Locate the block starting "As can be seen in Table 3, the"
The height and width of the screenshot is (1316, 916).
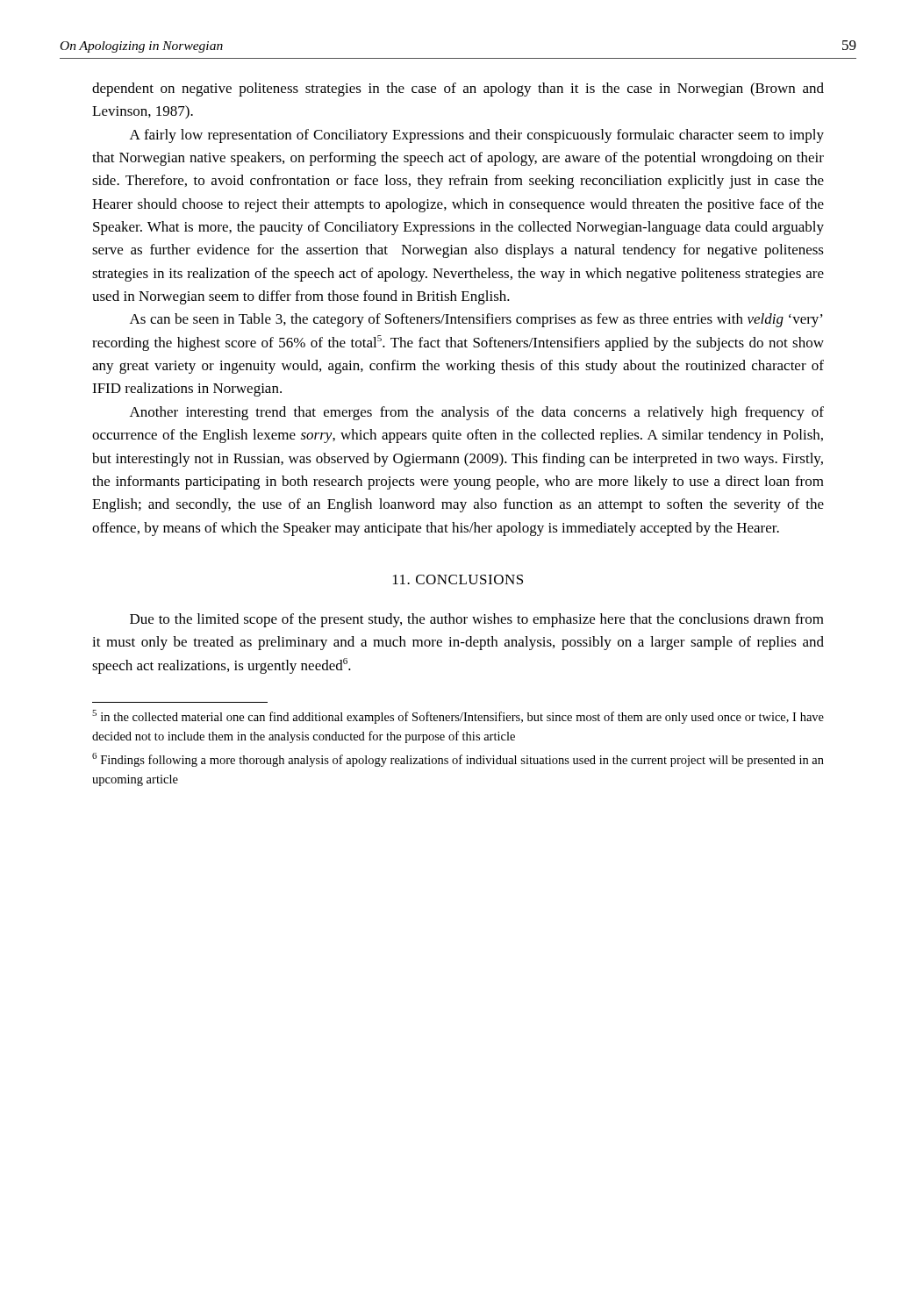(x=458, y=355)
